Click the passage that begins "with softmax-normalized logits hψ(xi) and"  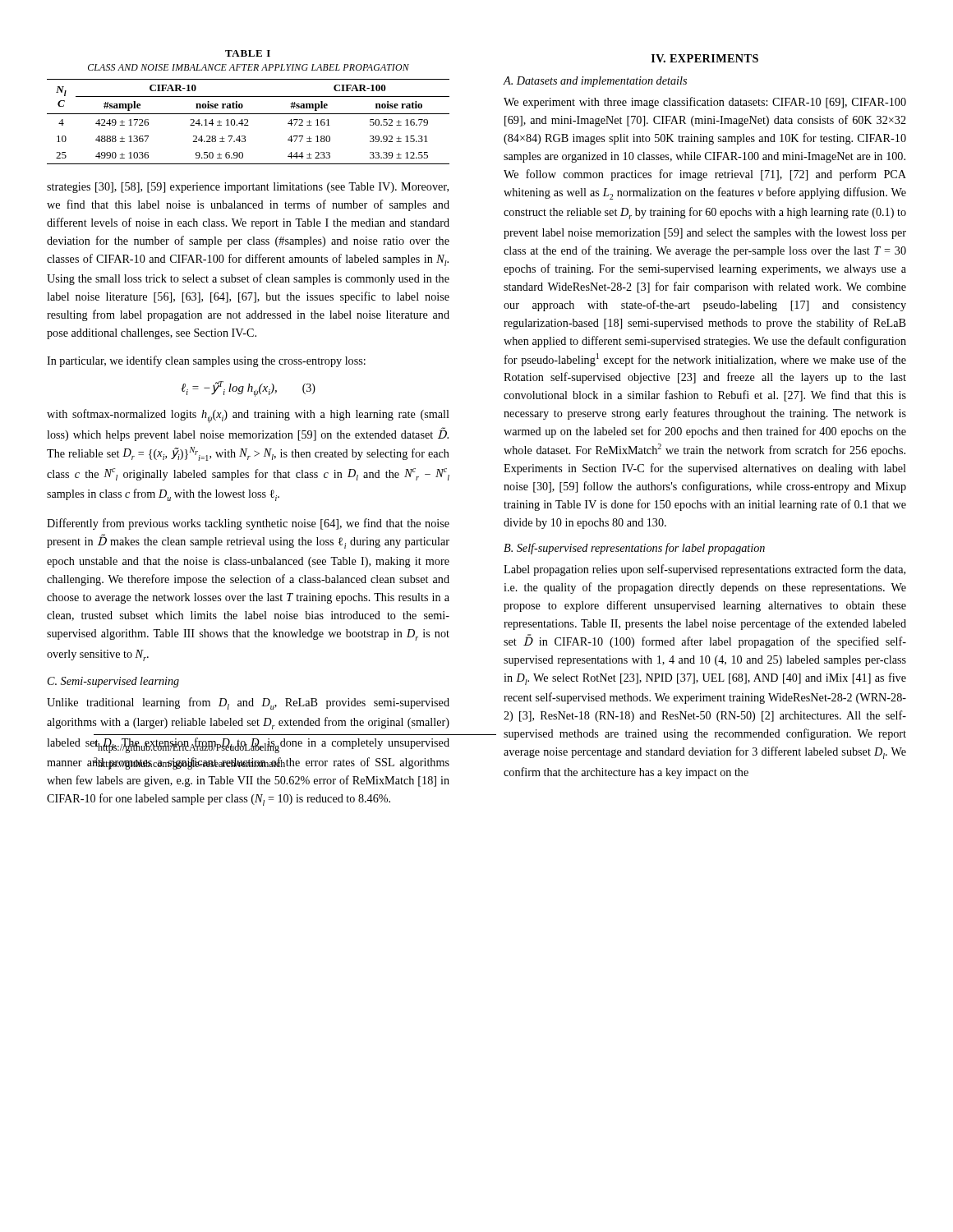coord(248,455)
